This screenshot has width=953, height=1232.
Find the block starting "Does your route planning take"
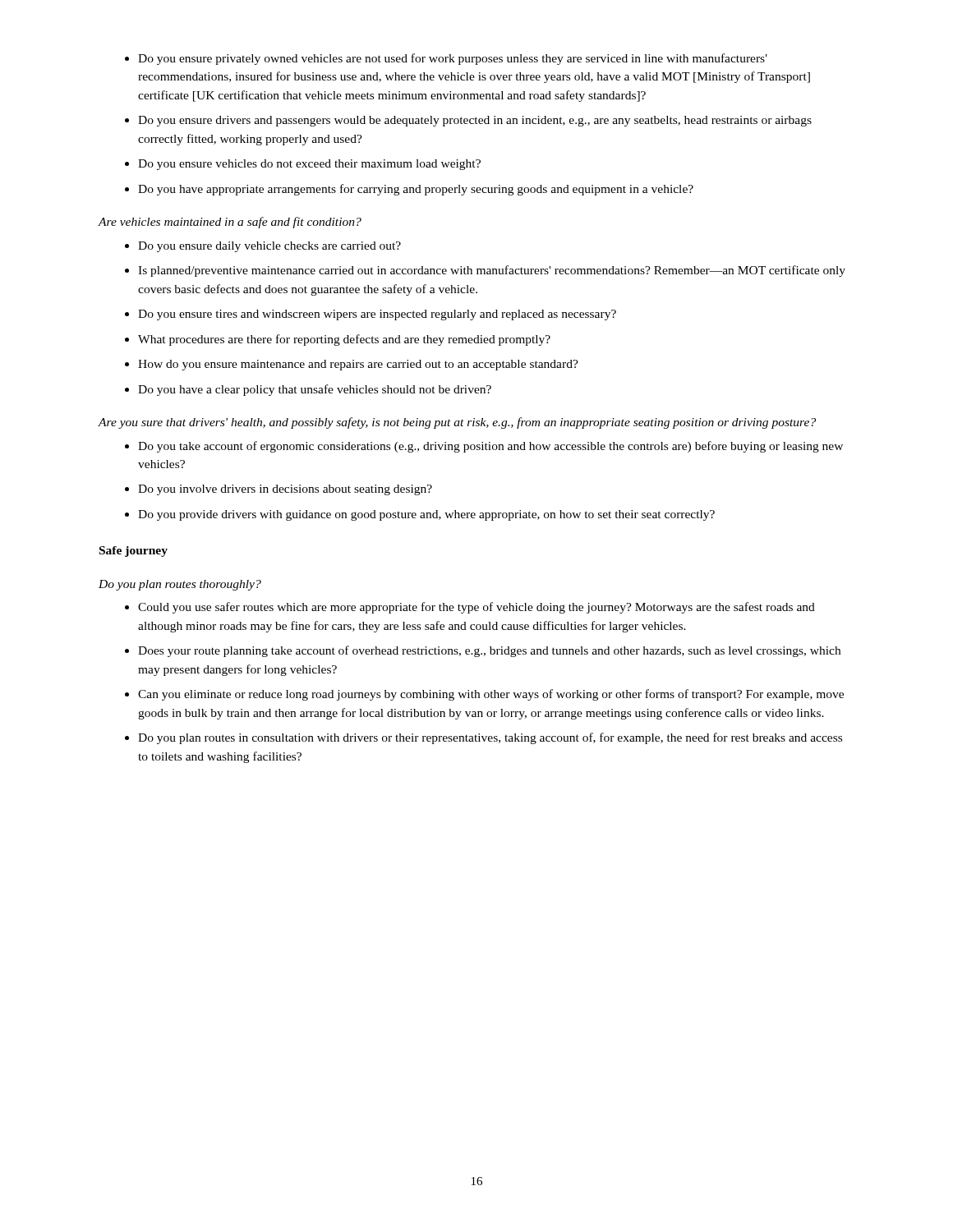[x=490, y=660]
